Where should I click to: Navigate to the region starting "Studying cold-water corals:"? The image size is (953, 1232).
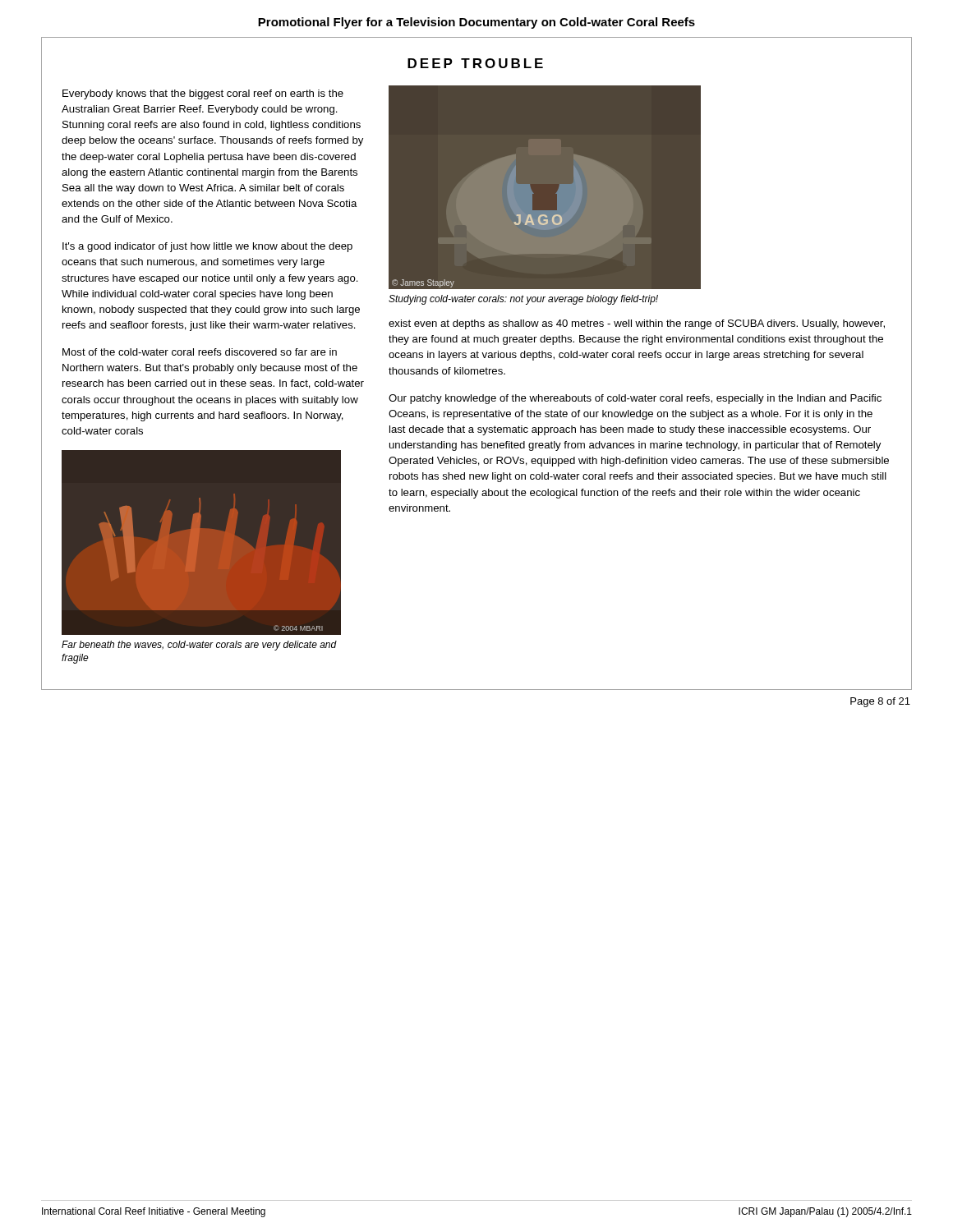point(523,299)
